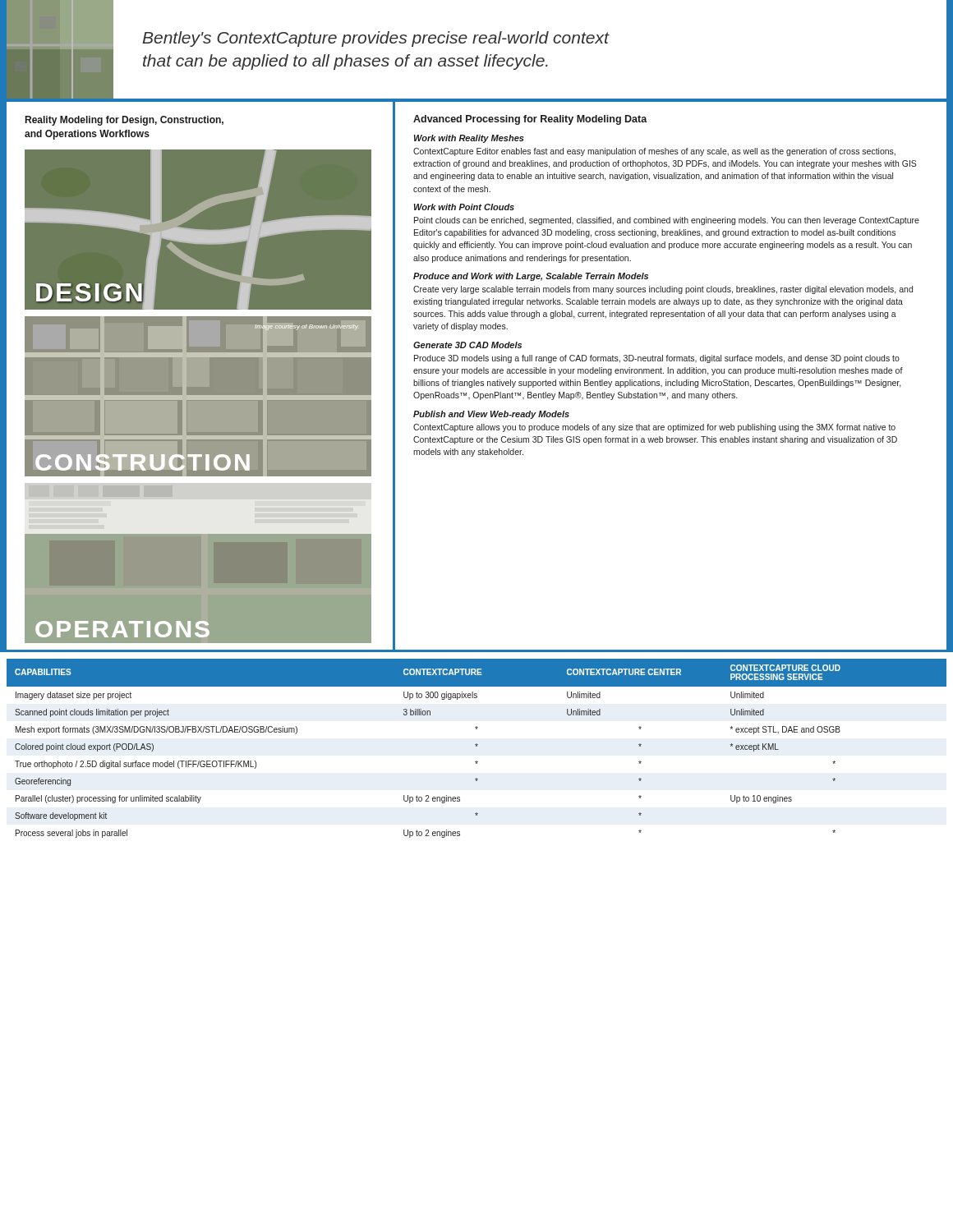Find "Work with Reality Meshes" on this page
Screen dimensions: 1232x953
469,138
